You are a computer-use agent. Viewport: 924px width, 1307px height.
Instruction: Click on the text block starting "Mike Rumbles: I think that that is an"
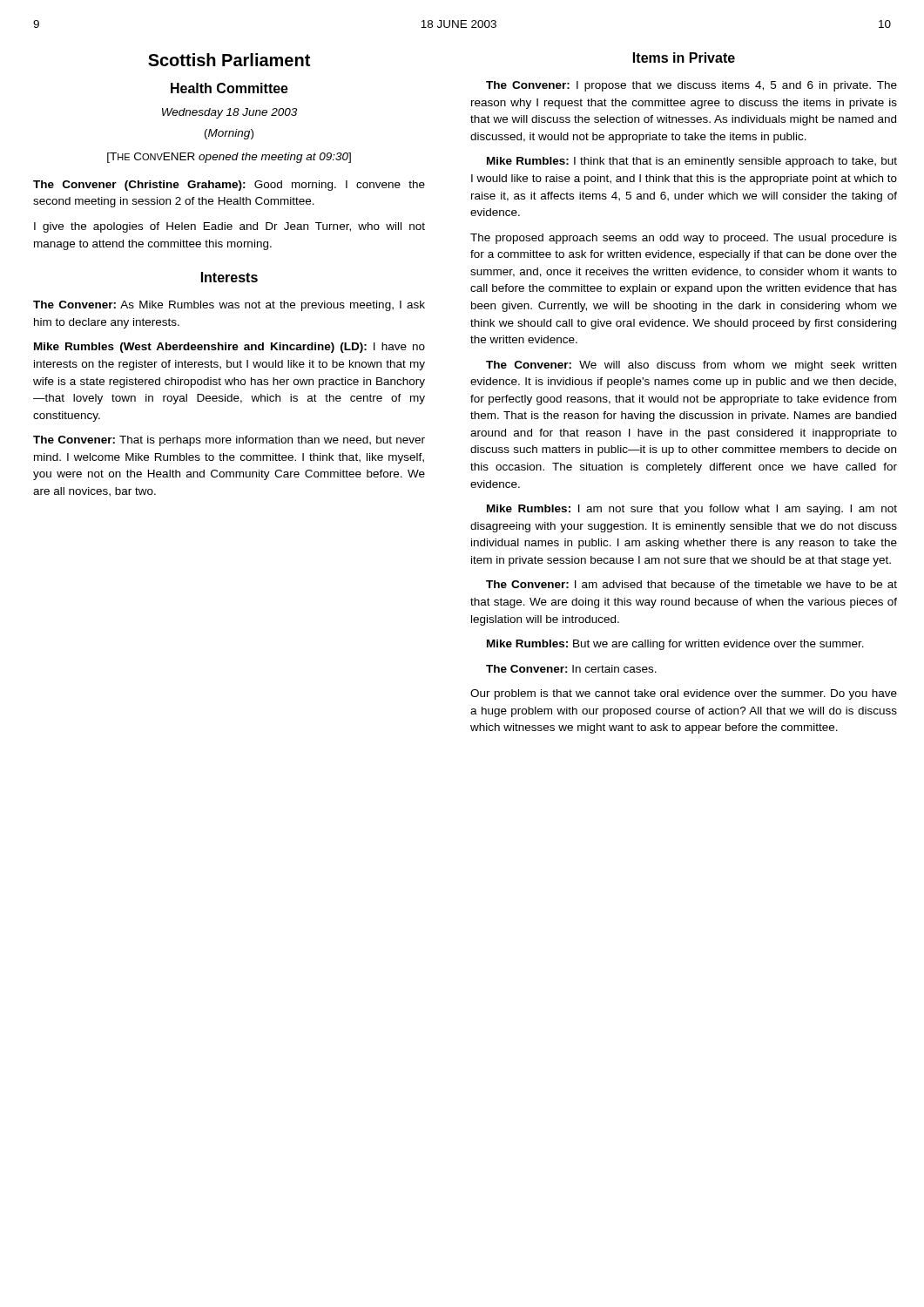coord(684,187)
